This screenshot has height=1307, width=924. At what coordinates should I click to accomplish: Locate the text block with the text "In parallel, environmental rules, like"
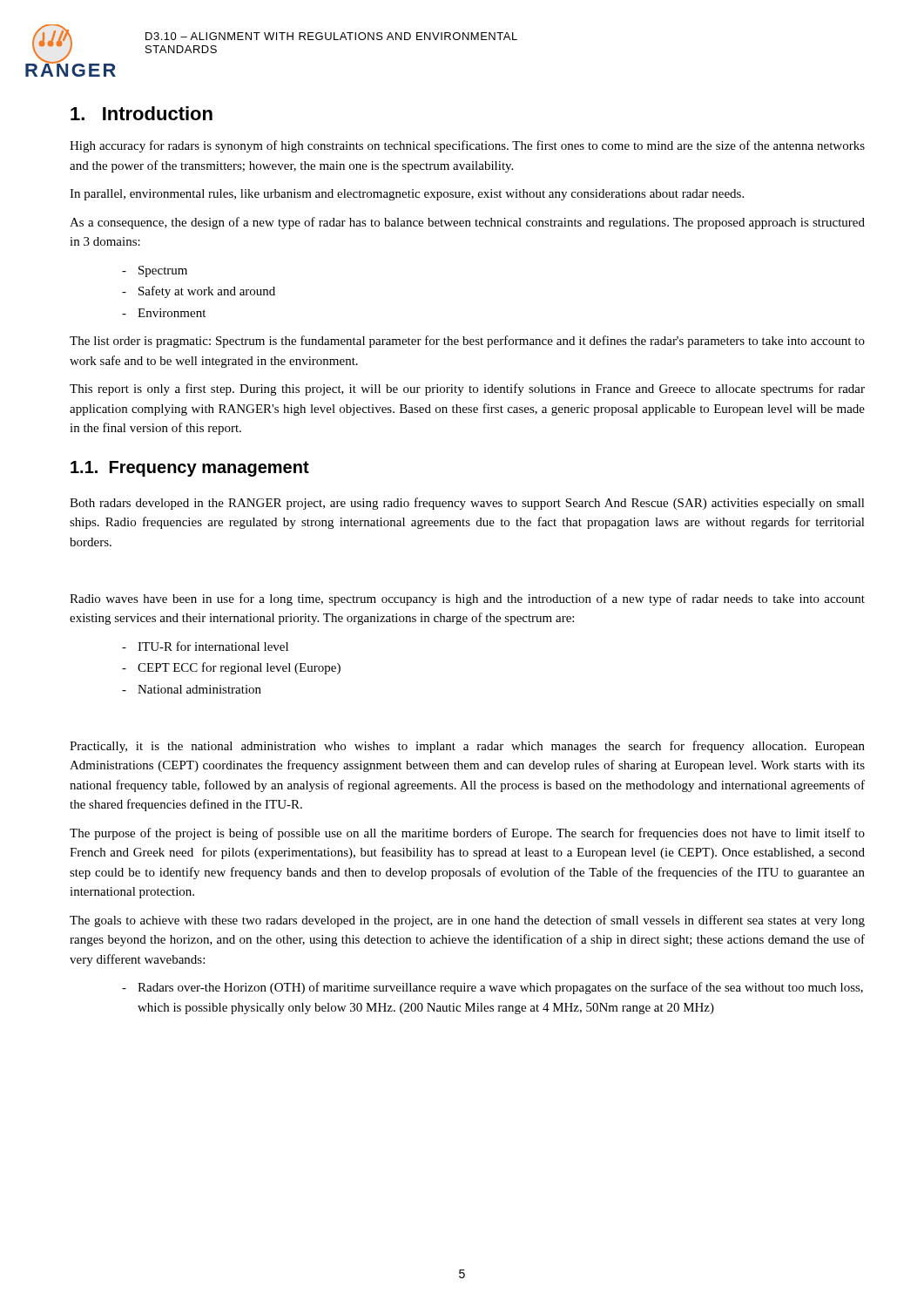467,194
